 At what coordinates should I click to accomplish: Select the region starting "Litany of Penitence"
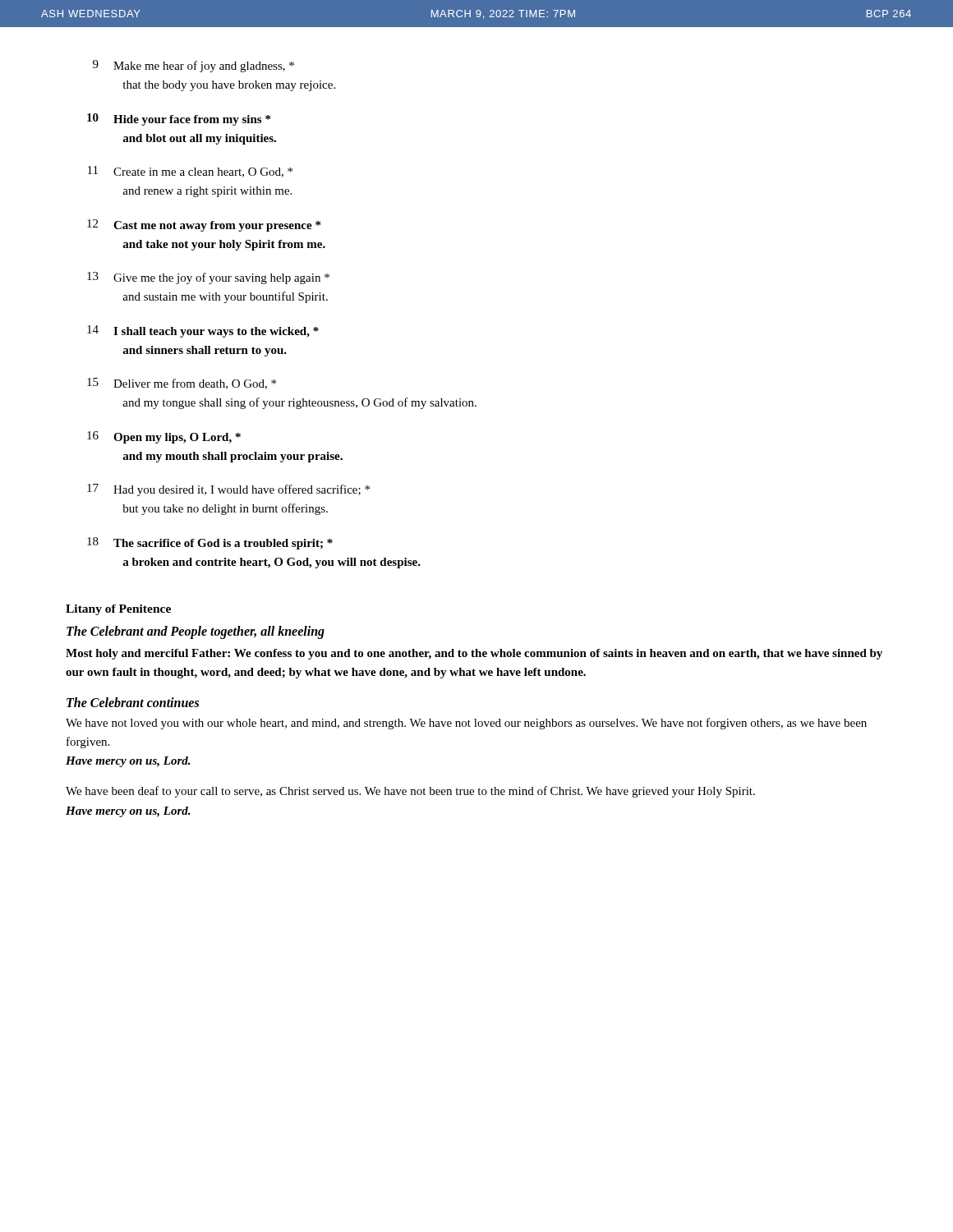point(118,608)
